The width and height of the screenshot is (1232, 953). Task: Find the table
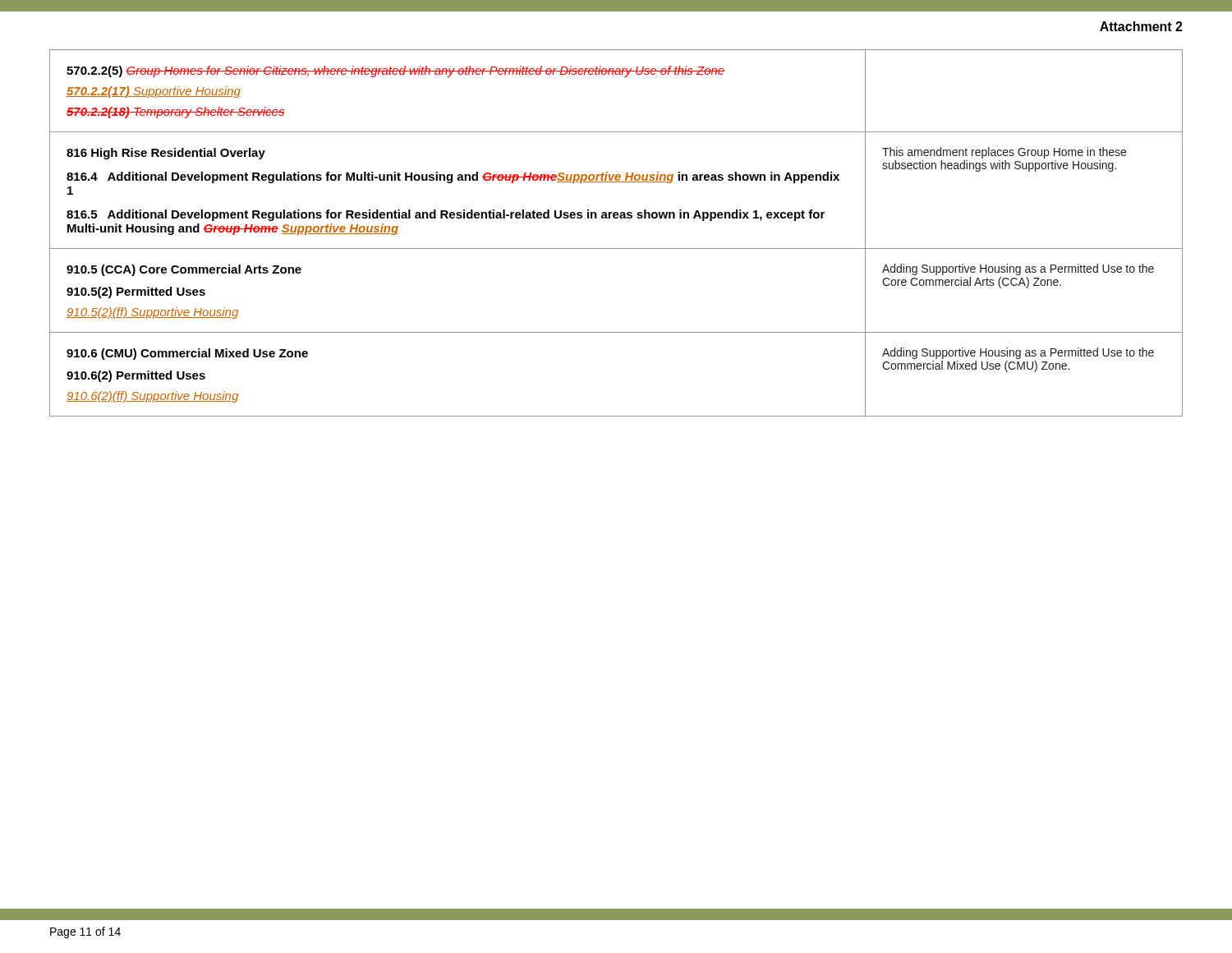(616, 233)
